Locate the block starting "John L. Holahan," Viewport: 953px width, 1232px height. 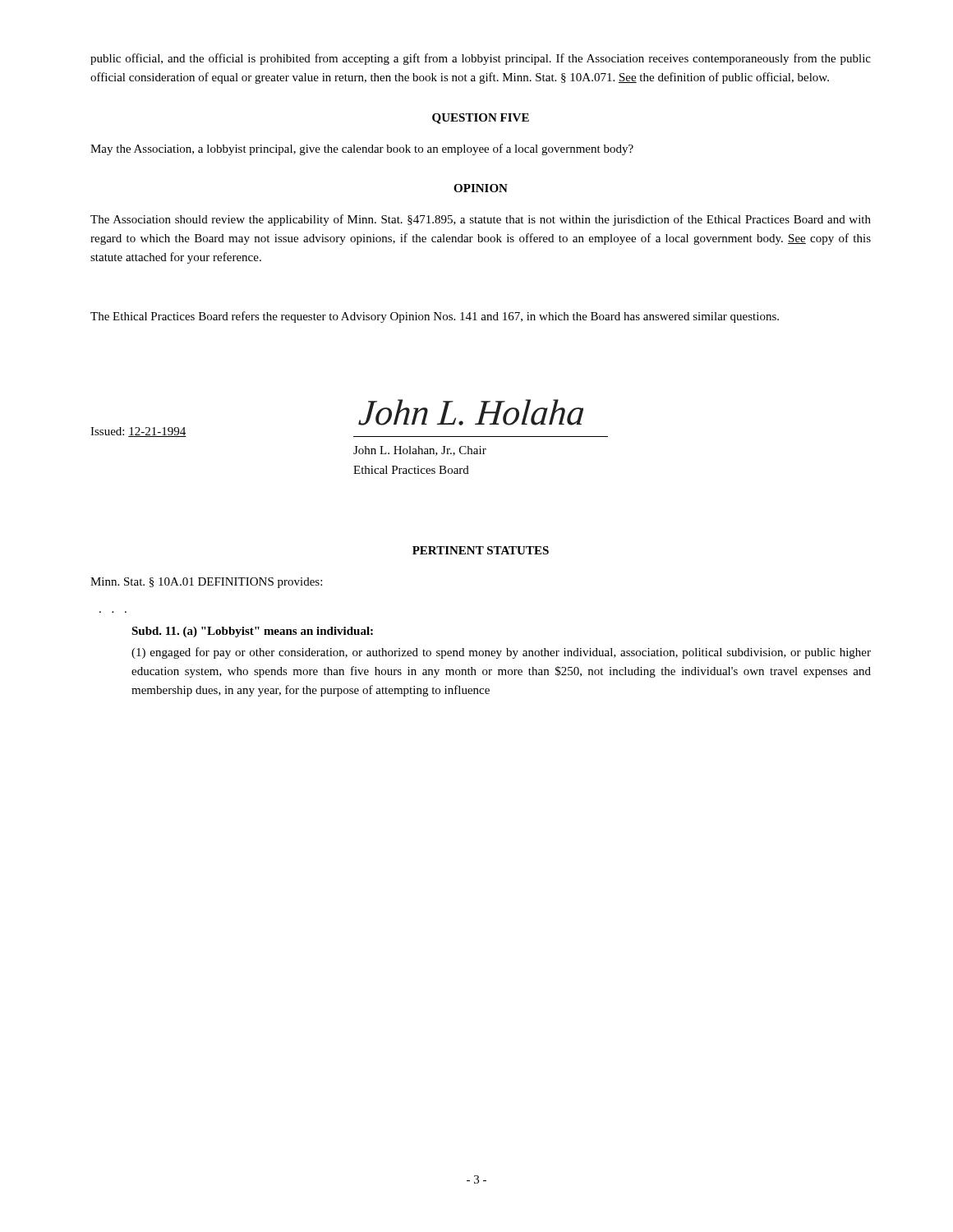[x=420, y=460]
